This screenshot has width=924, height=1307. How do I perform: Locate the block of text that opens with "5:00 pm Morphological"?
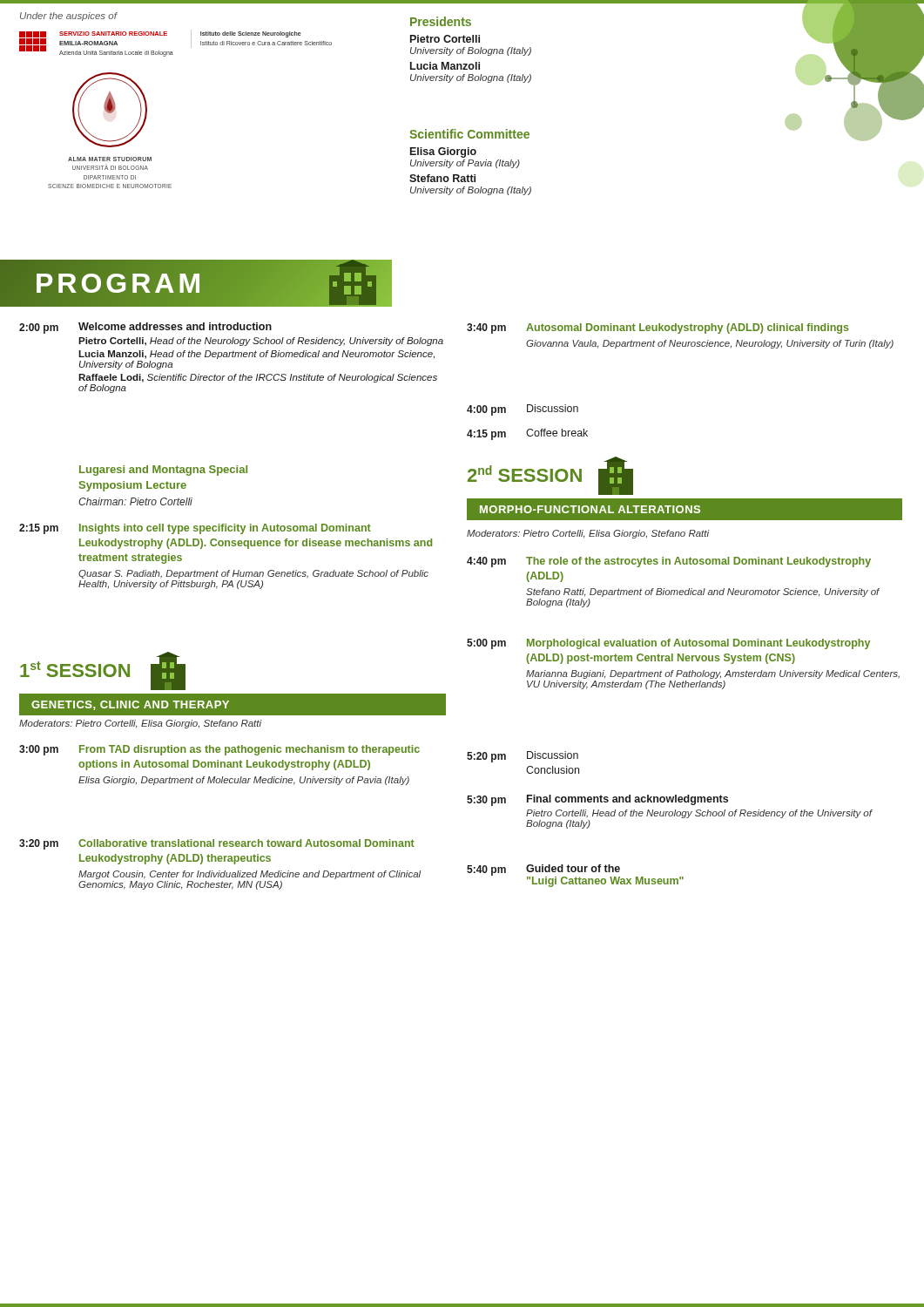[x=684, y=663]
